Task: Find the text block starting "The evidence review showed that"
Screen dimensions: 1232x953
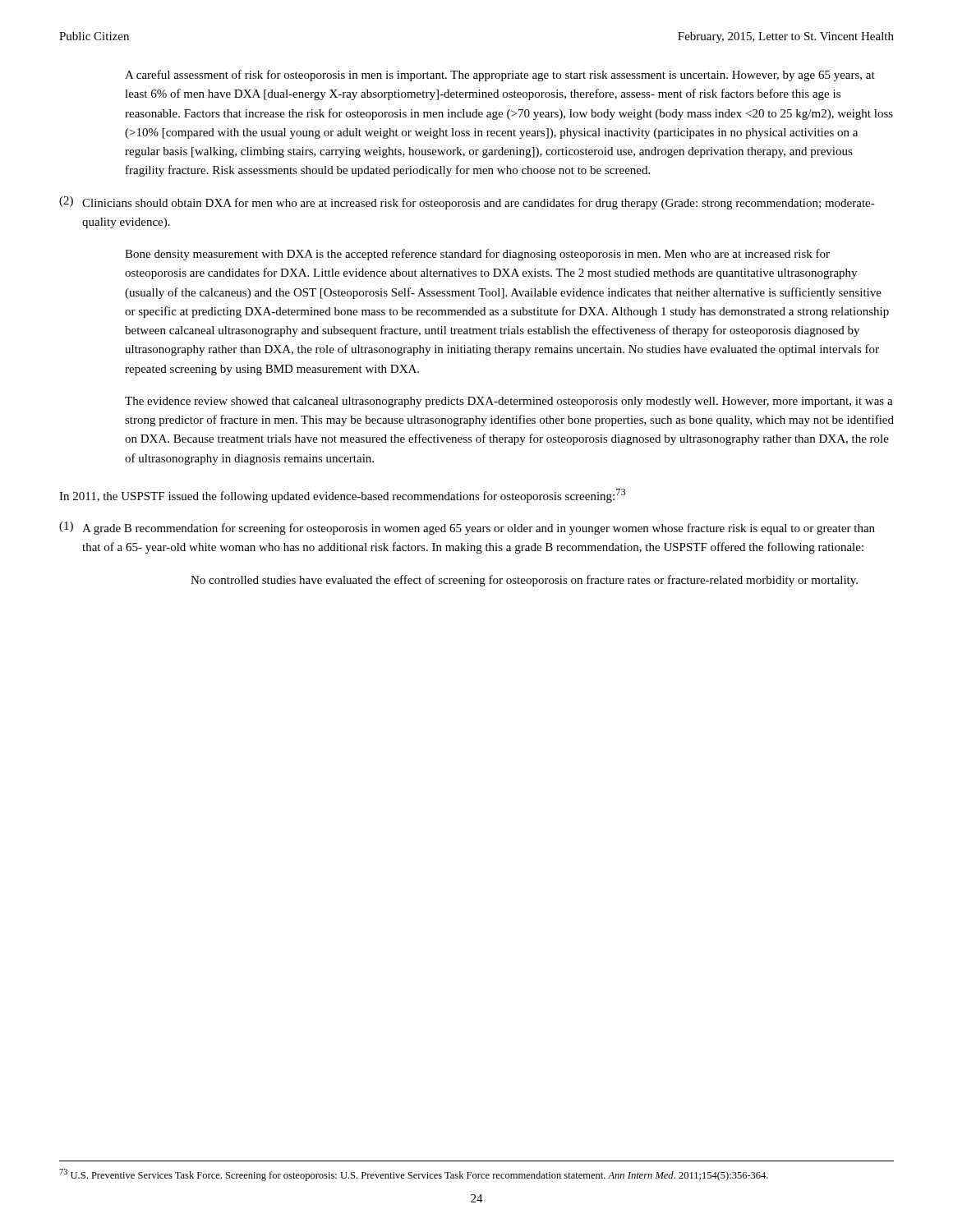Action: (x=509, y=430)
